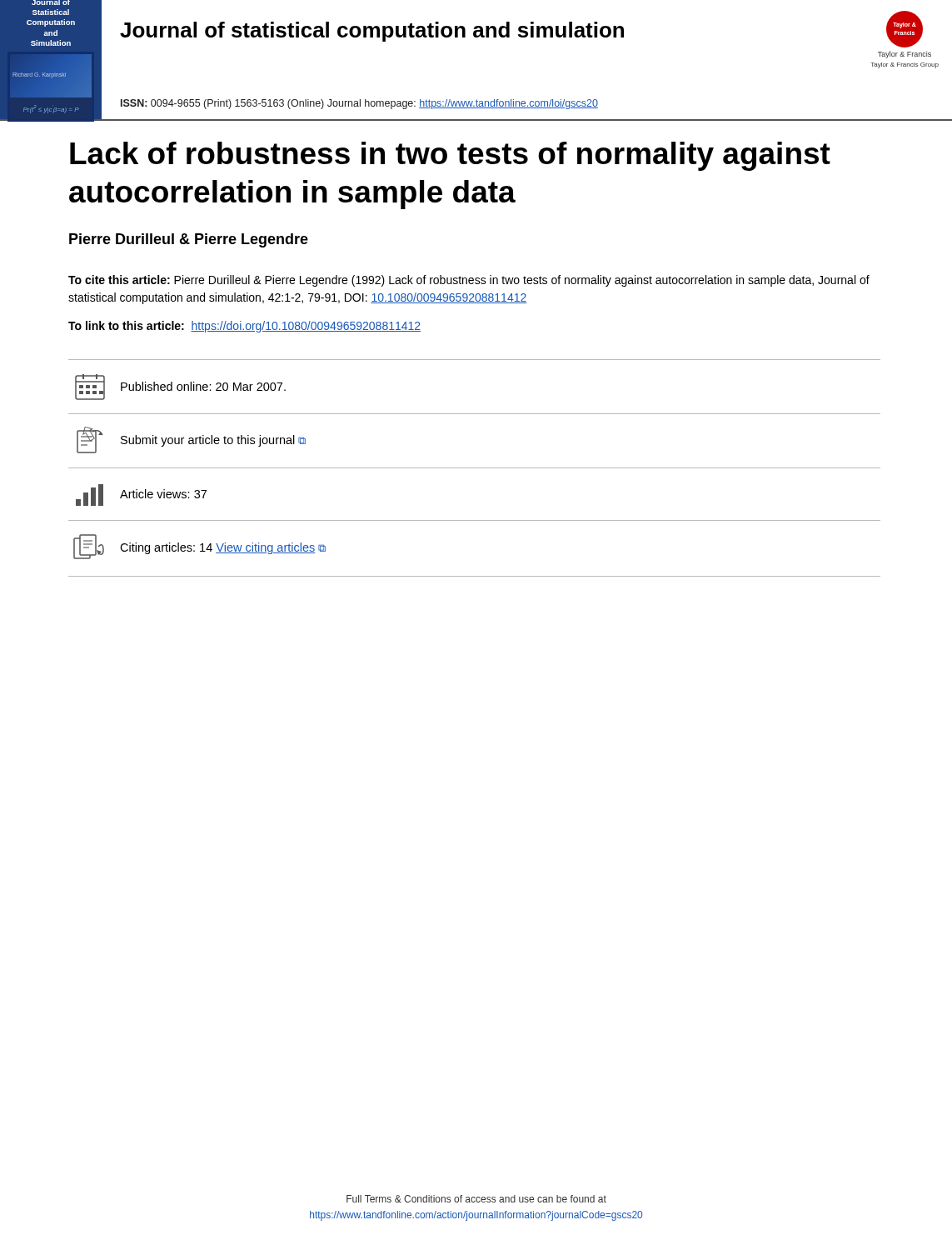Select the text containing "Article views: 37"
Image resolution: width=952 pixels, height=1250 pixels.
click(x=138, y=494)
